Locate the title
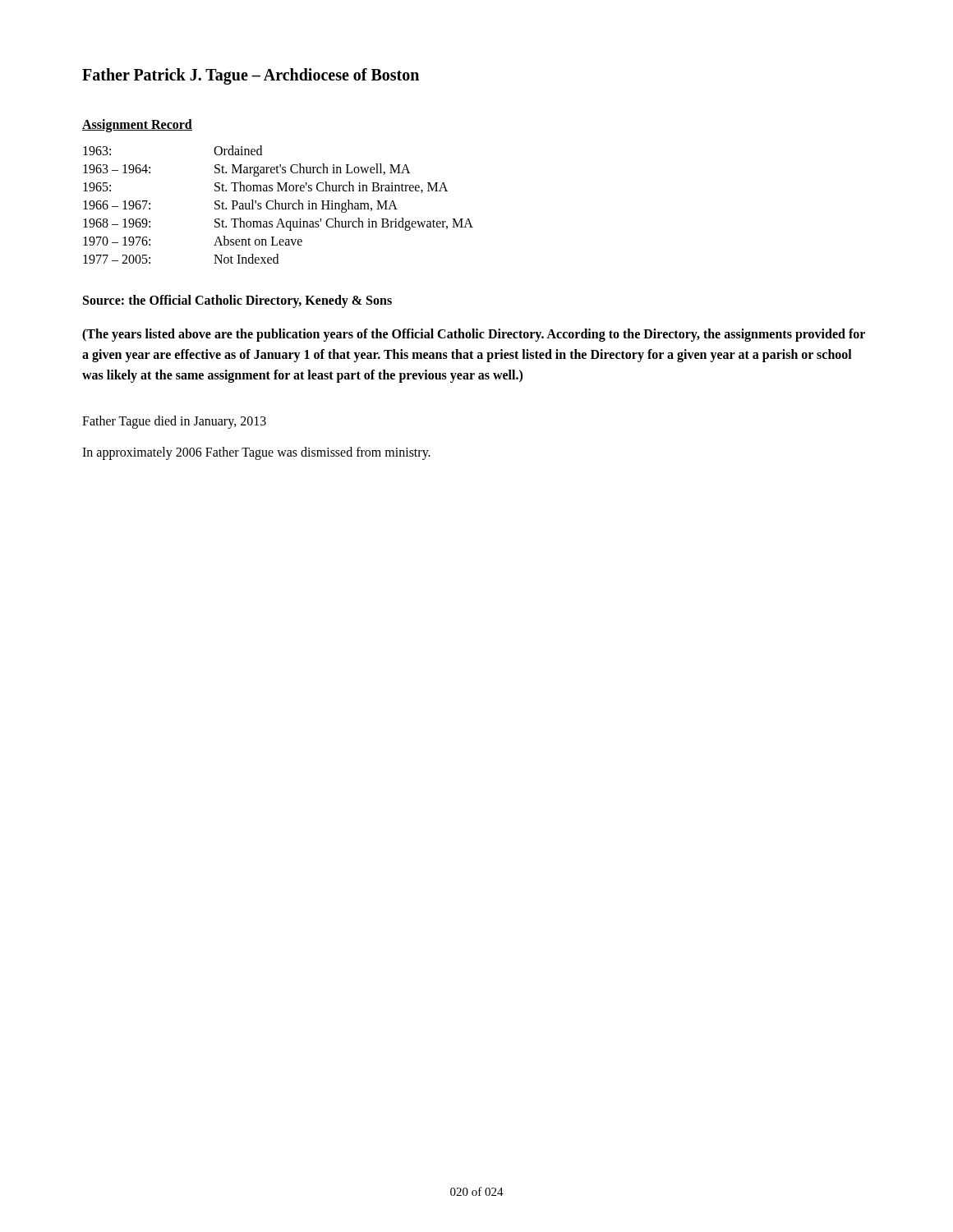 tap(251, 75)
